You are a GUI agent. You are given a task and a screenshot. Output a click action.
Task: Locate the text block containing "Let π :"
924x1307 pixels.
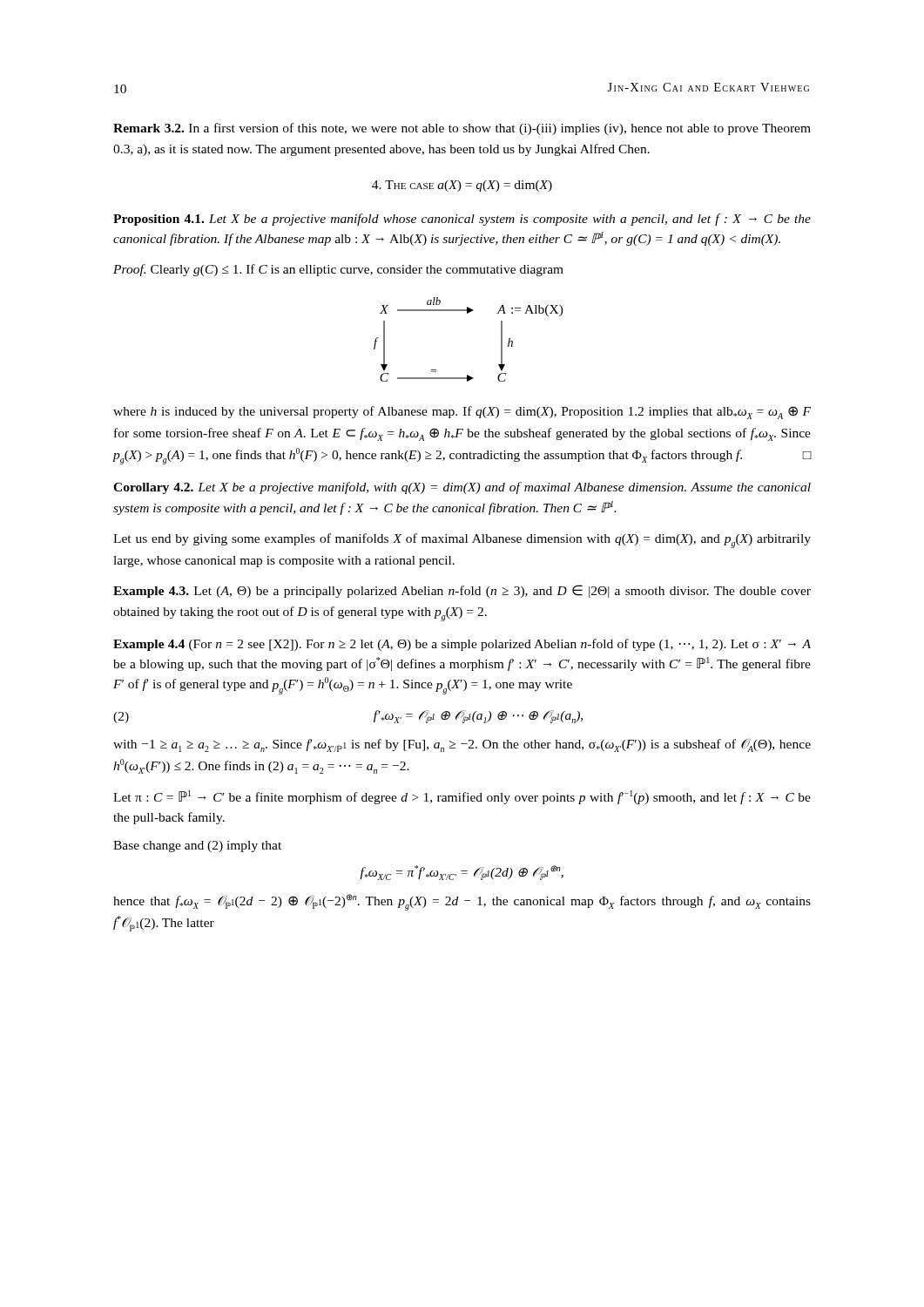(462, 807)
